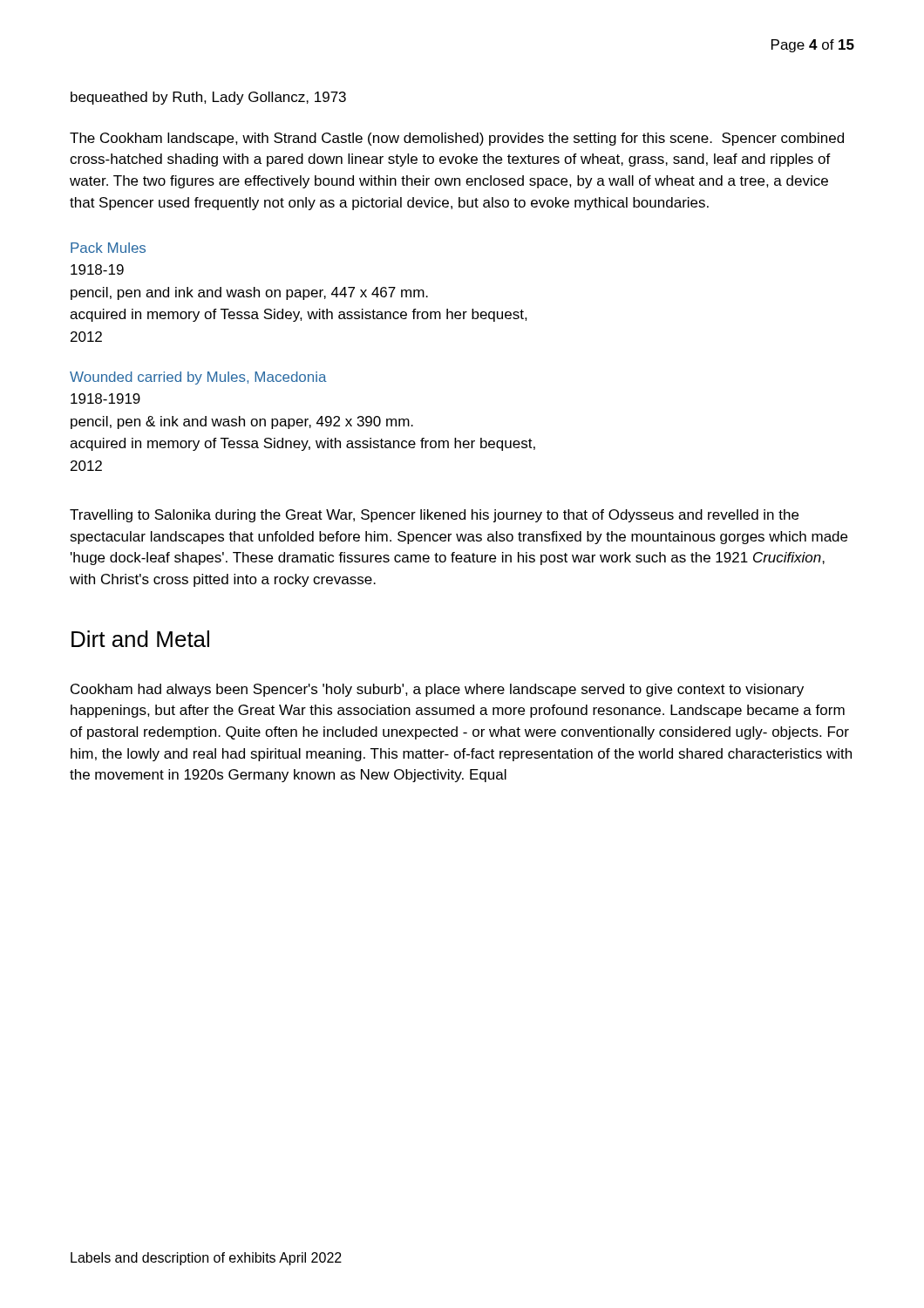Screen dimensions: 1308x924
Task: Select the element starting "bequeathed by Ruth, Lady Gollancz, 1973"
Action: tap(208, 97)
